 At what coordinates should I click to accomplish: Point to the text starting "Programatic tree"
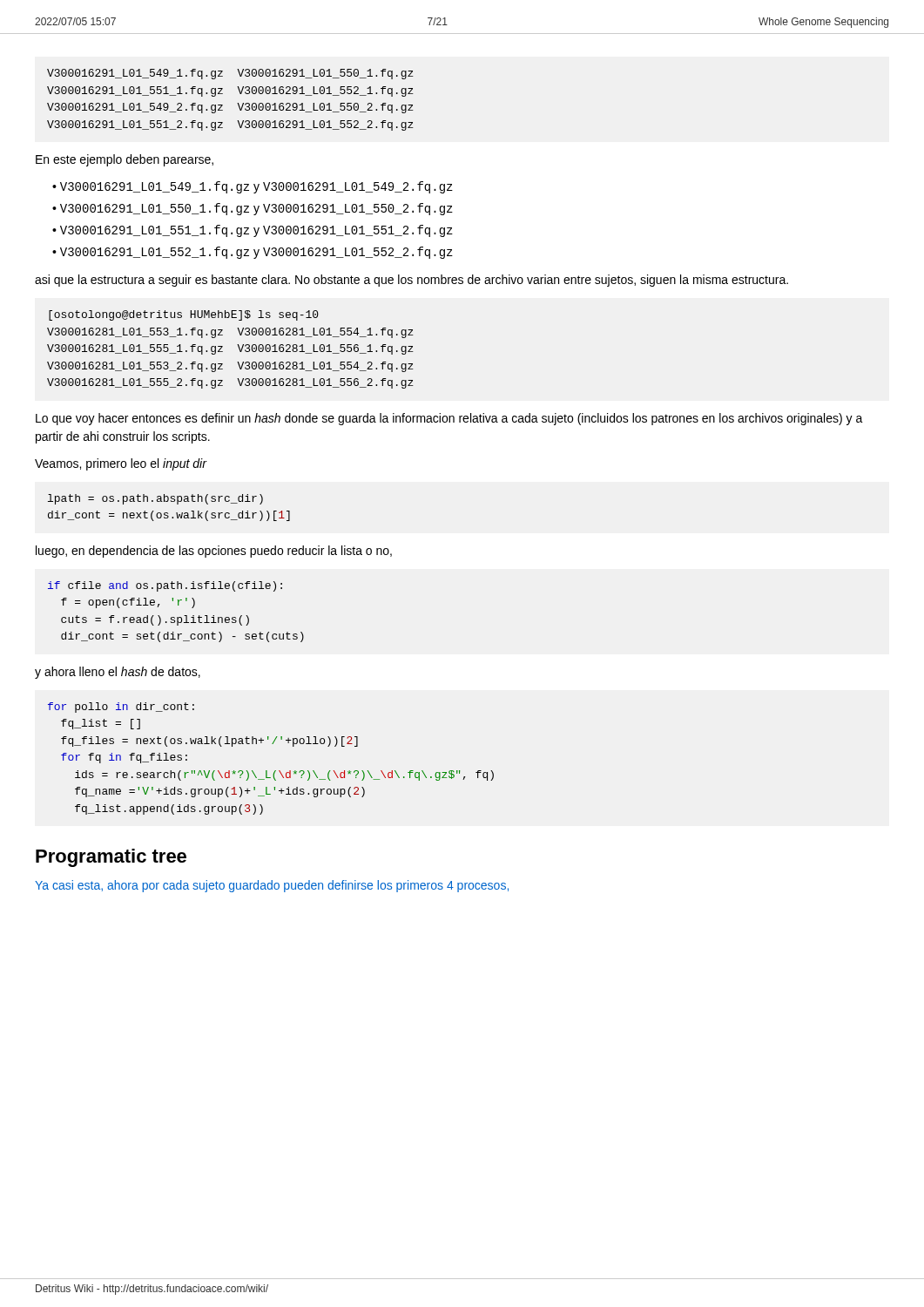111,856
